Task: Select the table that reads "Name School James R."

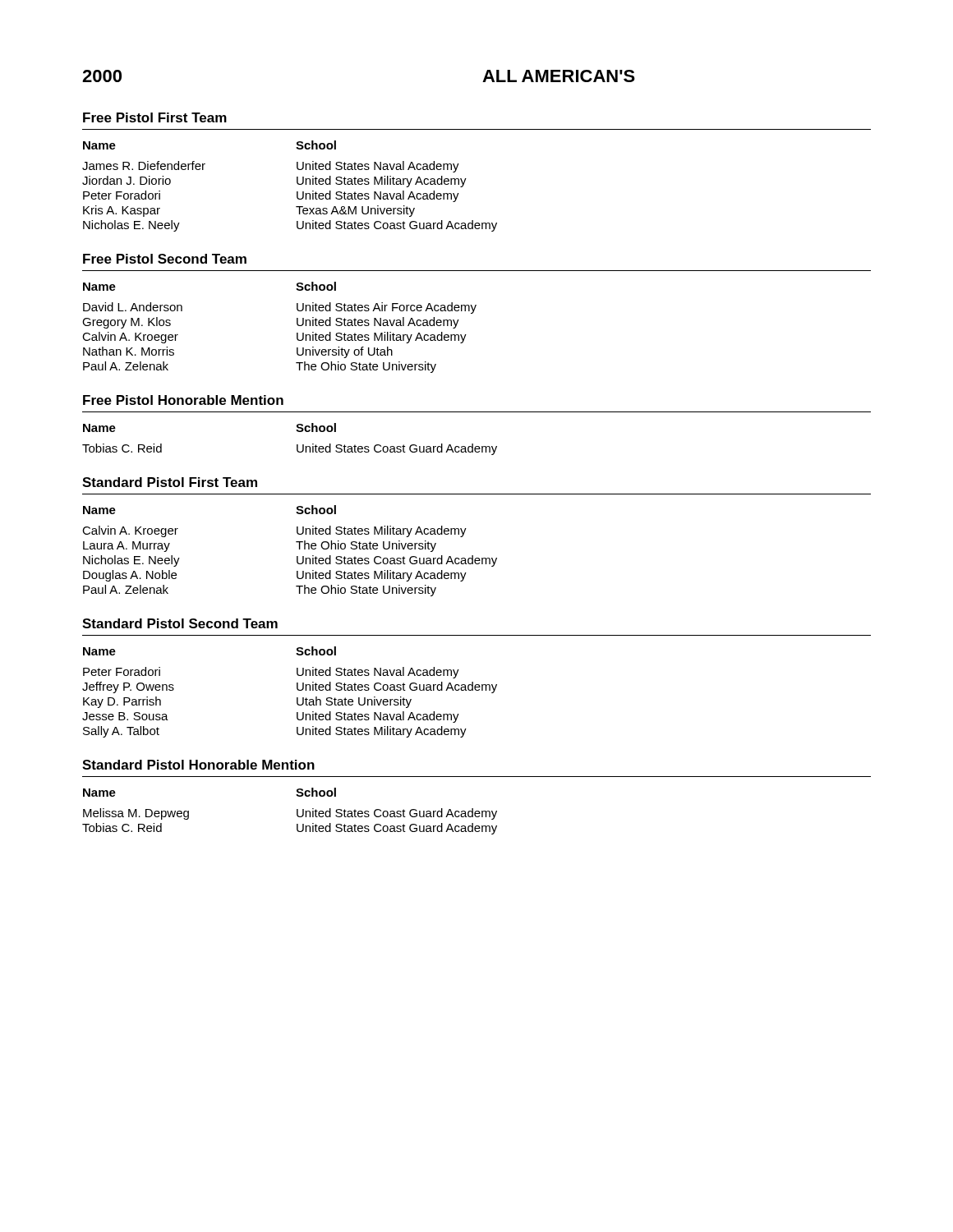Action: [476, 185]
